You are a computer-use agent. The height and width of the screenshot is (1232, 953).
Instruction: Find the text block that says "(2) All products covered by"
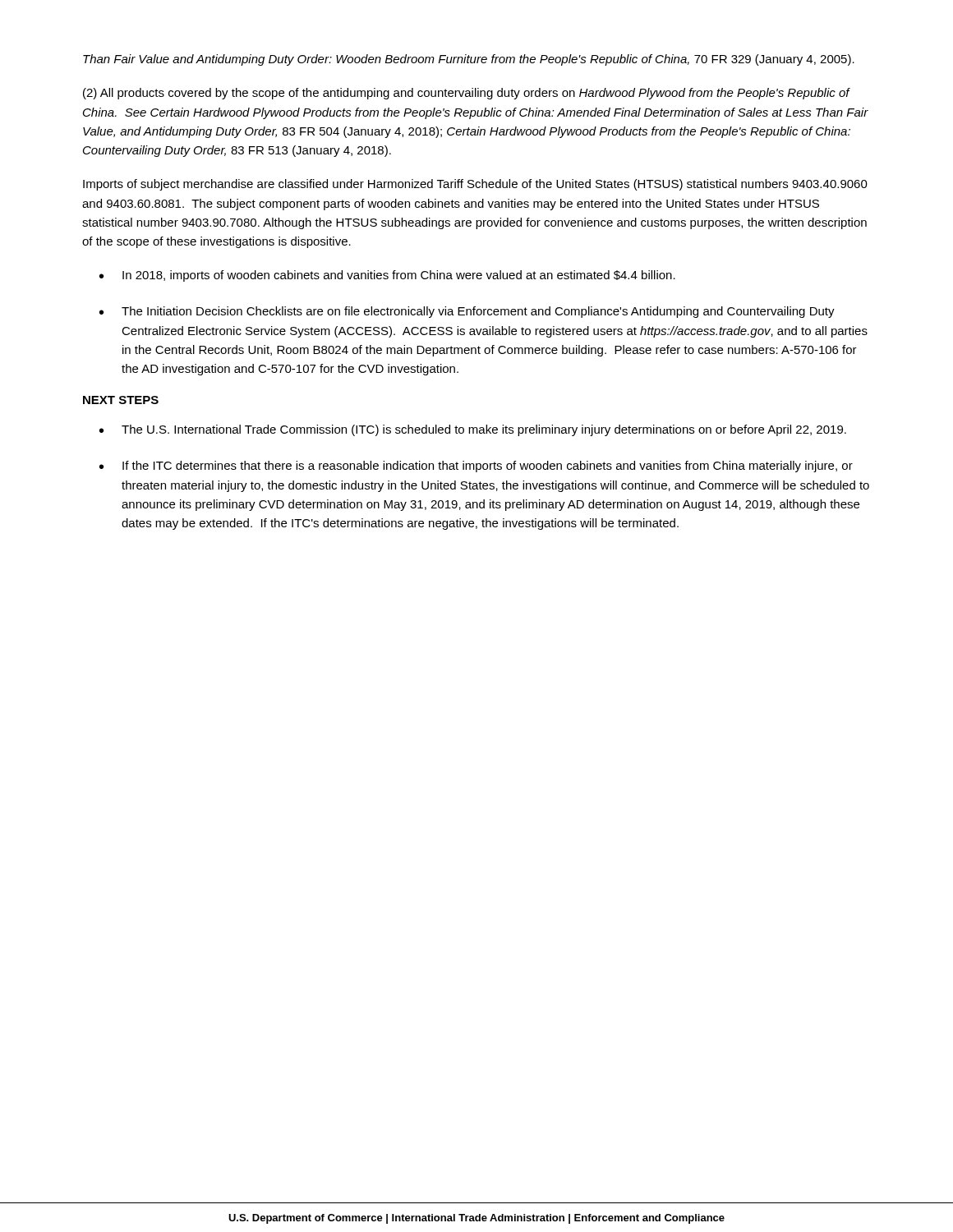point(475,121)
